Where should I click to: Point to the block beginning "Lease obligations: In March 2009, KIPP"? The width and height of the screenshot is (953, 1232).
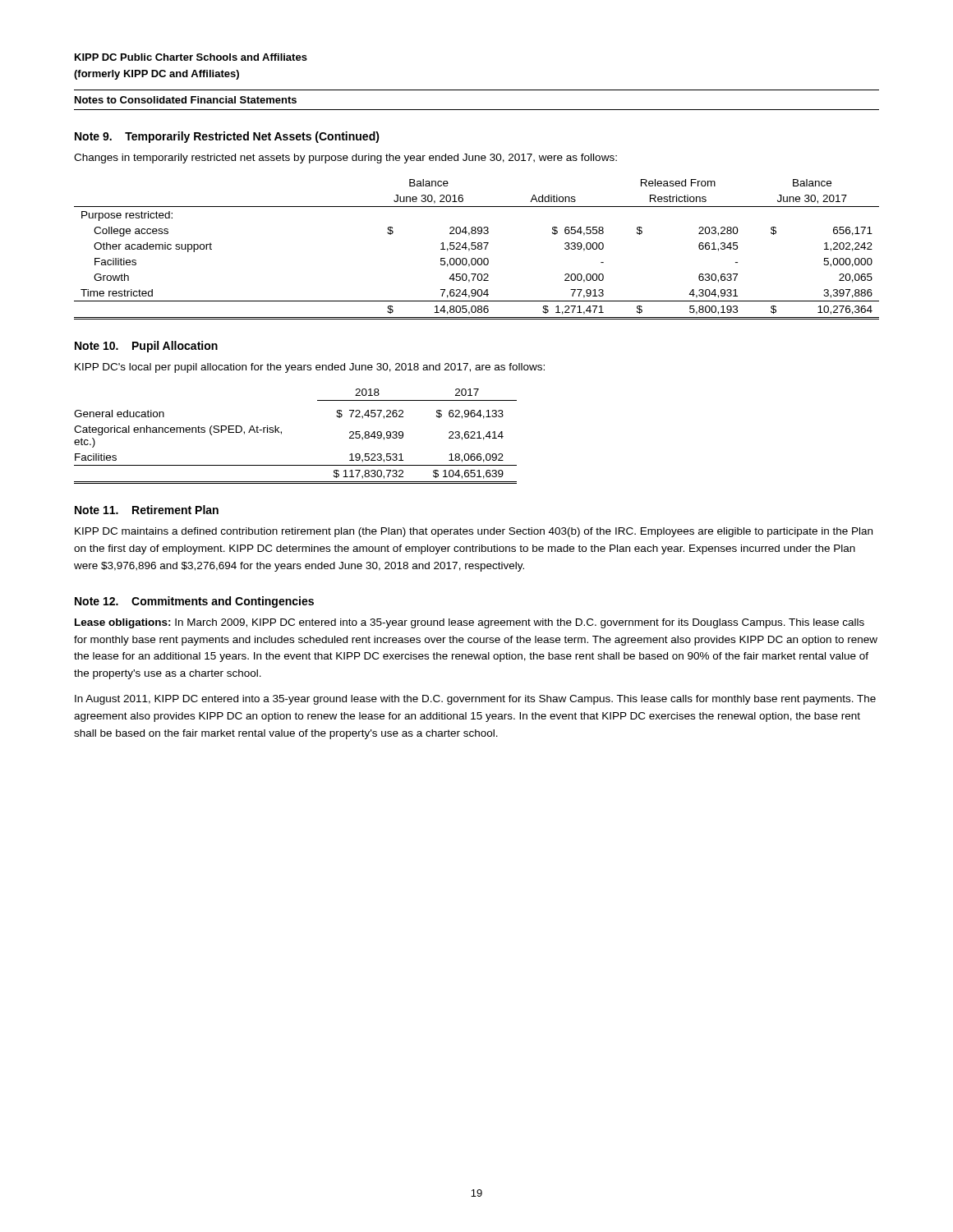(476, 648)
